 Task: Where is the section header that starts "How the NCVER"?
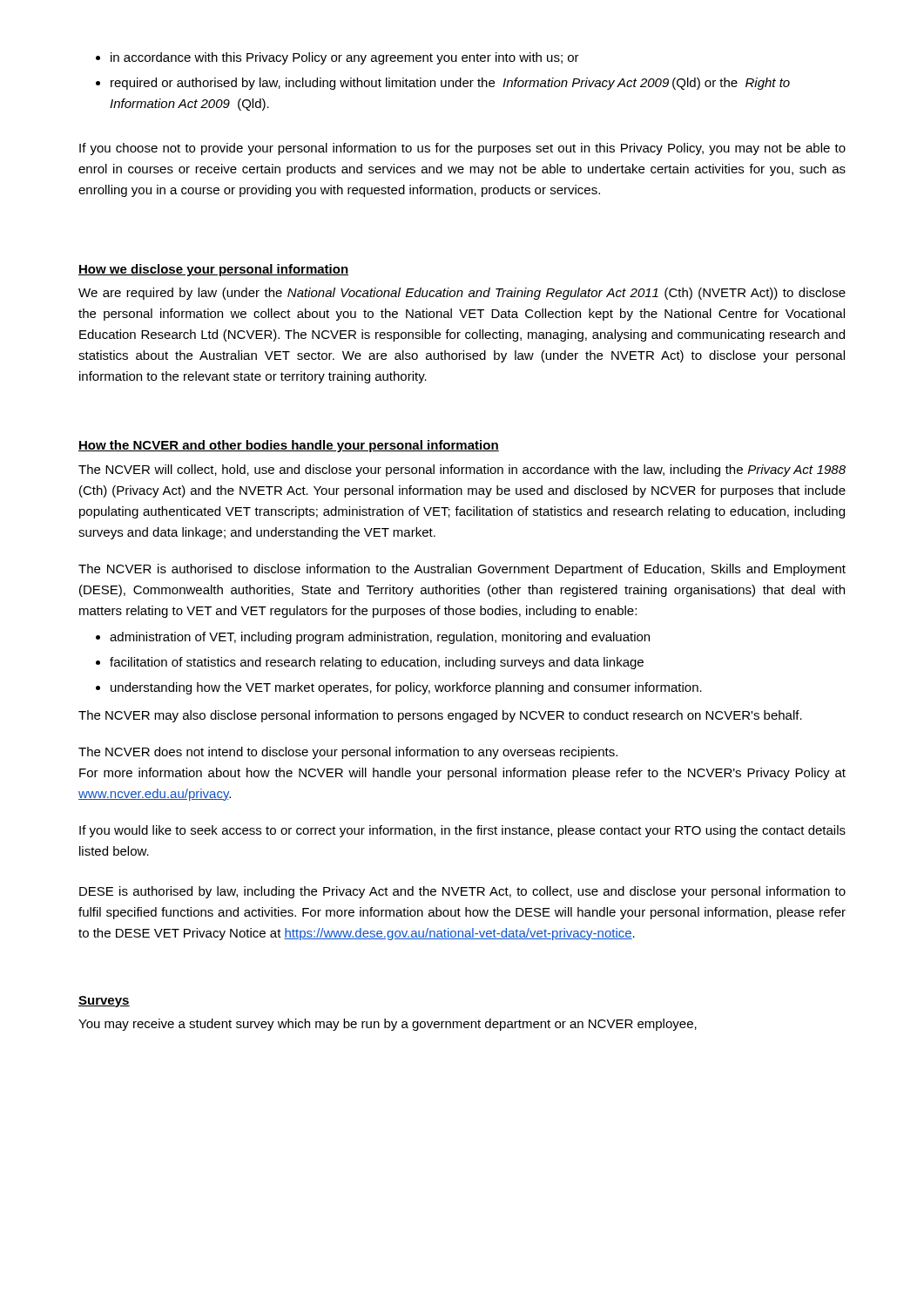pyautogui.click(x=288, y=445)
